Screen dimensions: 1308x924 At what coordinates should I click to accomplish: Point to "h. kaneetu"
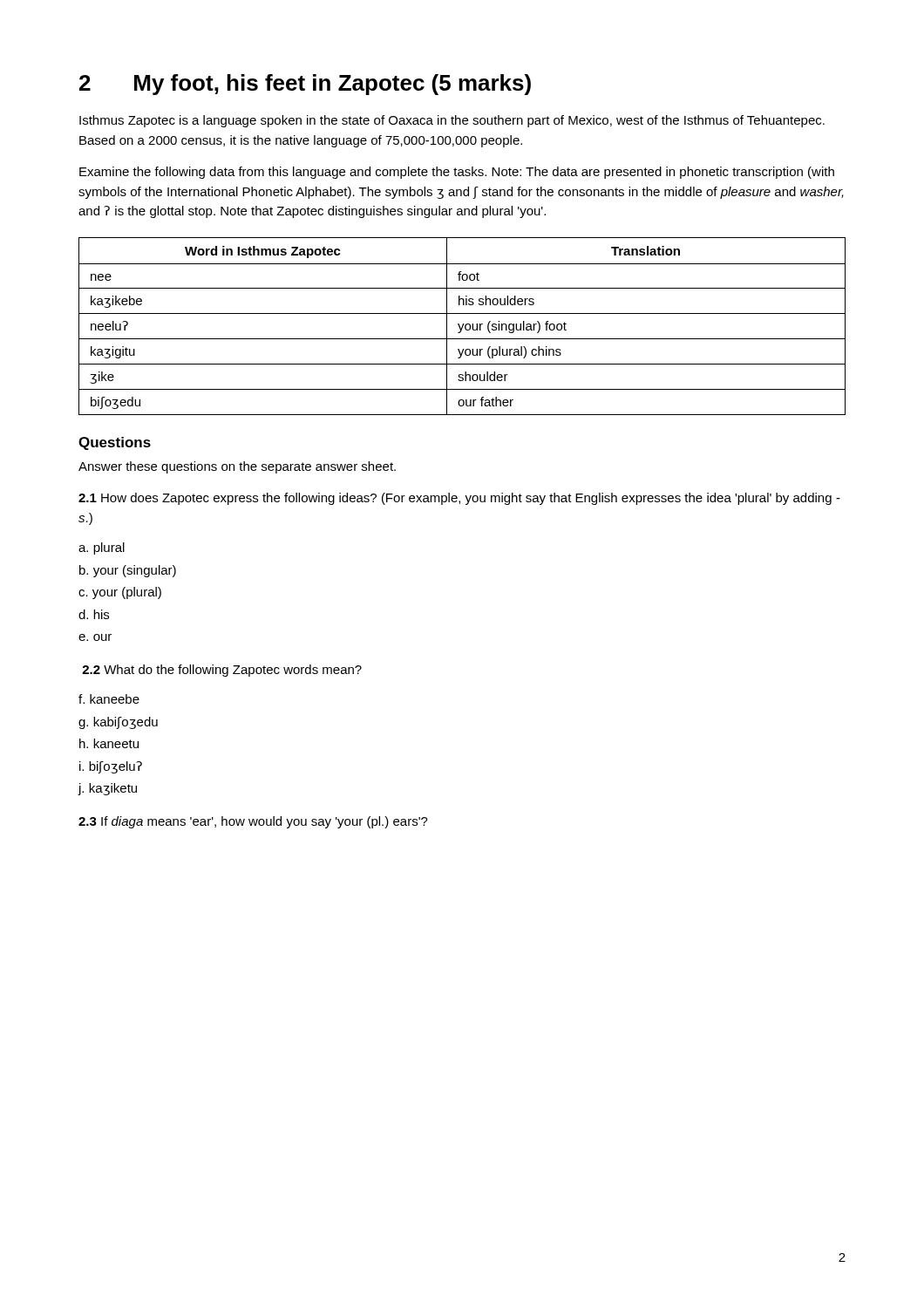tap(109, 743)
